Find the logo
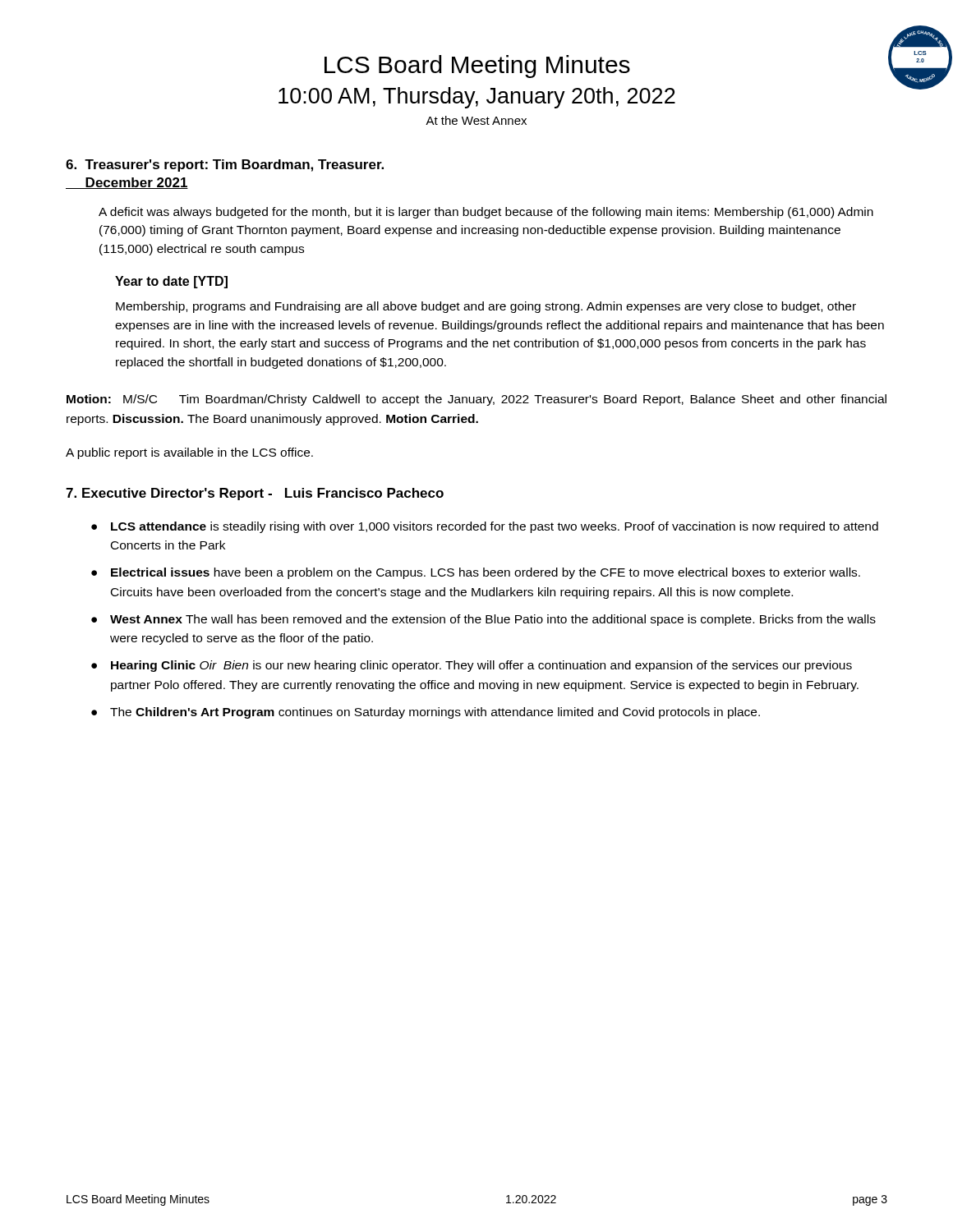 point(920,59)
